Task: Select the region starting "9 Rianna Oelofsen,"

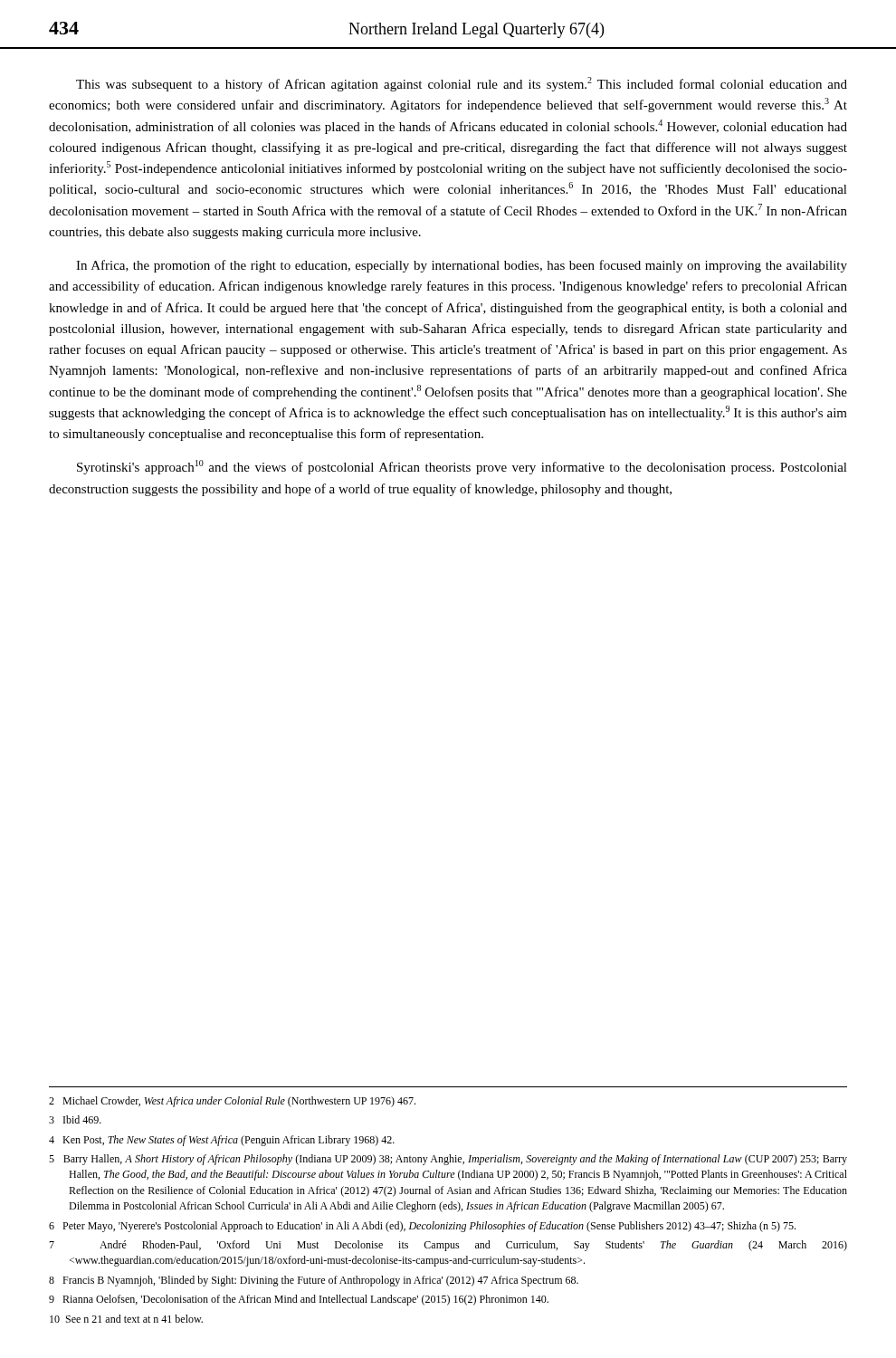Action: click(299, 1299)
